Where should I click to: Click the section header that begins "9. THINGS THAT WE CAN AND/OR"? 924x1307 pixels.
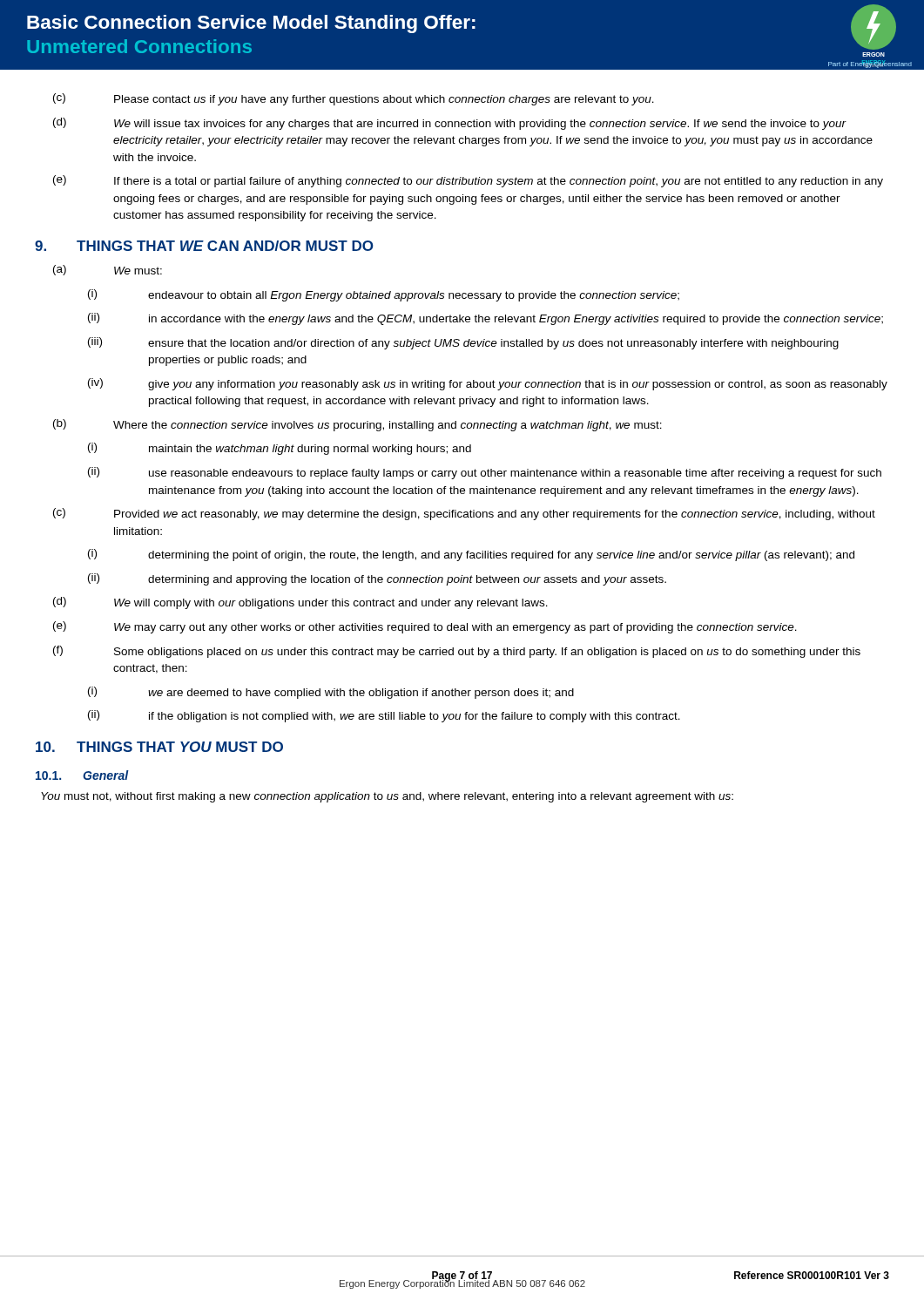pyautogui.click(x=204, y=247)
